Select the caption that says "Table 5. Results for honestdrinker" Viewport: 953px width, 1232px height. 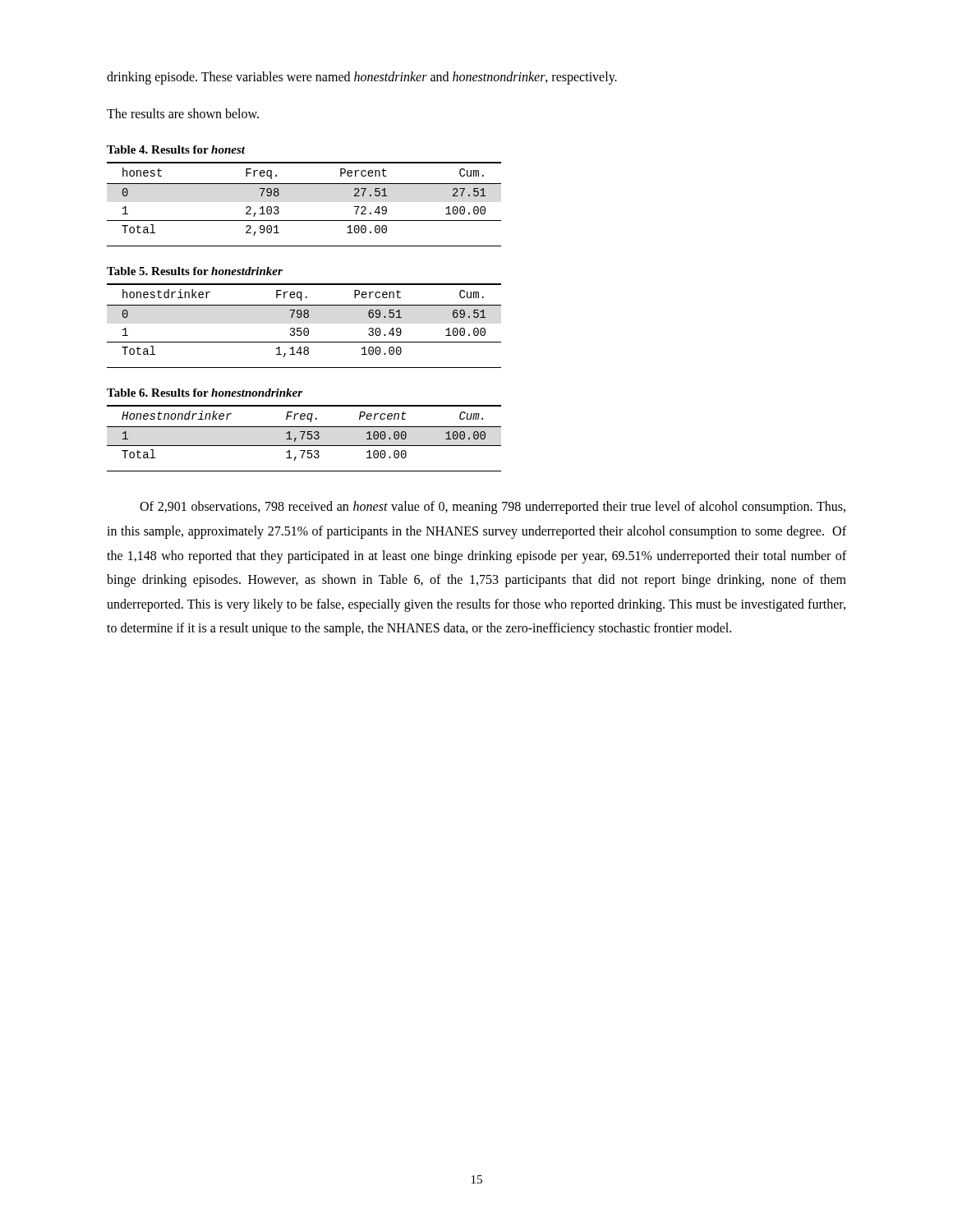pyautogui.click(x=195, y=271)
